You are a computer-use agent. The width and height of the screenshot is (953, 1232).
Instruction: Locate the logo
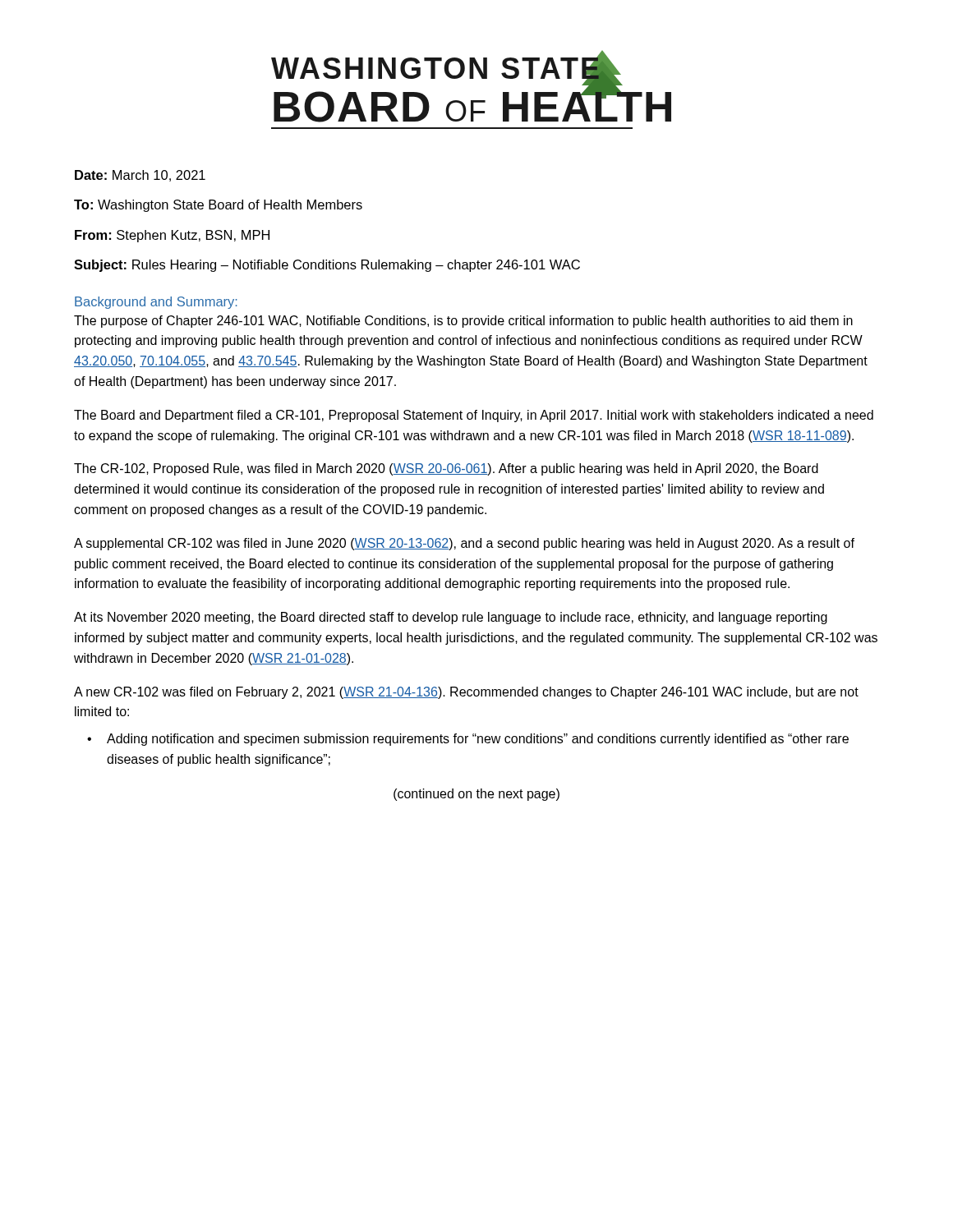(x=476, y=82)
